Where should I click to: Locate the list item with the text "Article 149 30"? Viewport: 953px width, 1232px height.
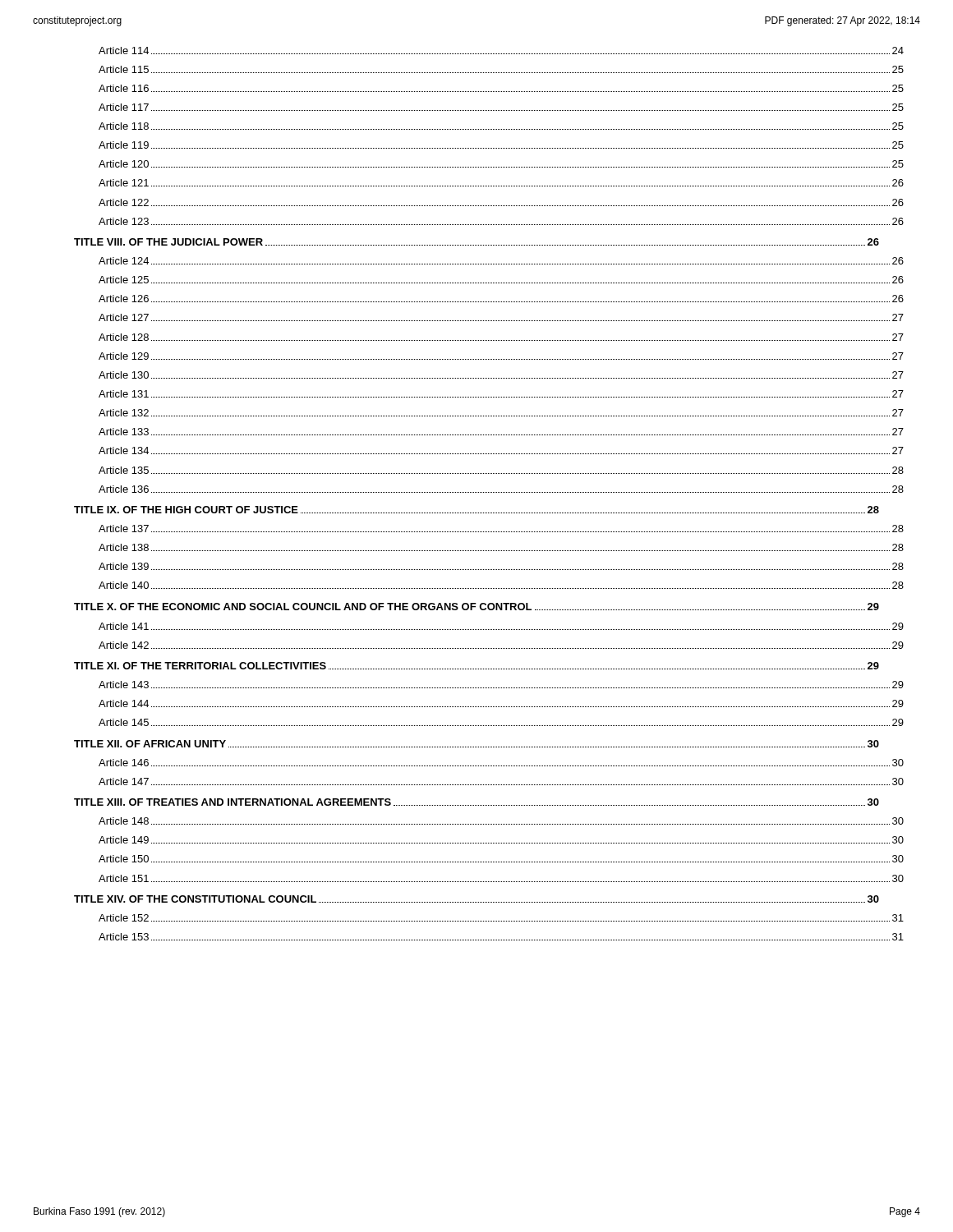click(501, 840)
